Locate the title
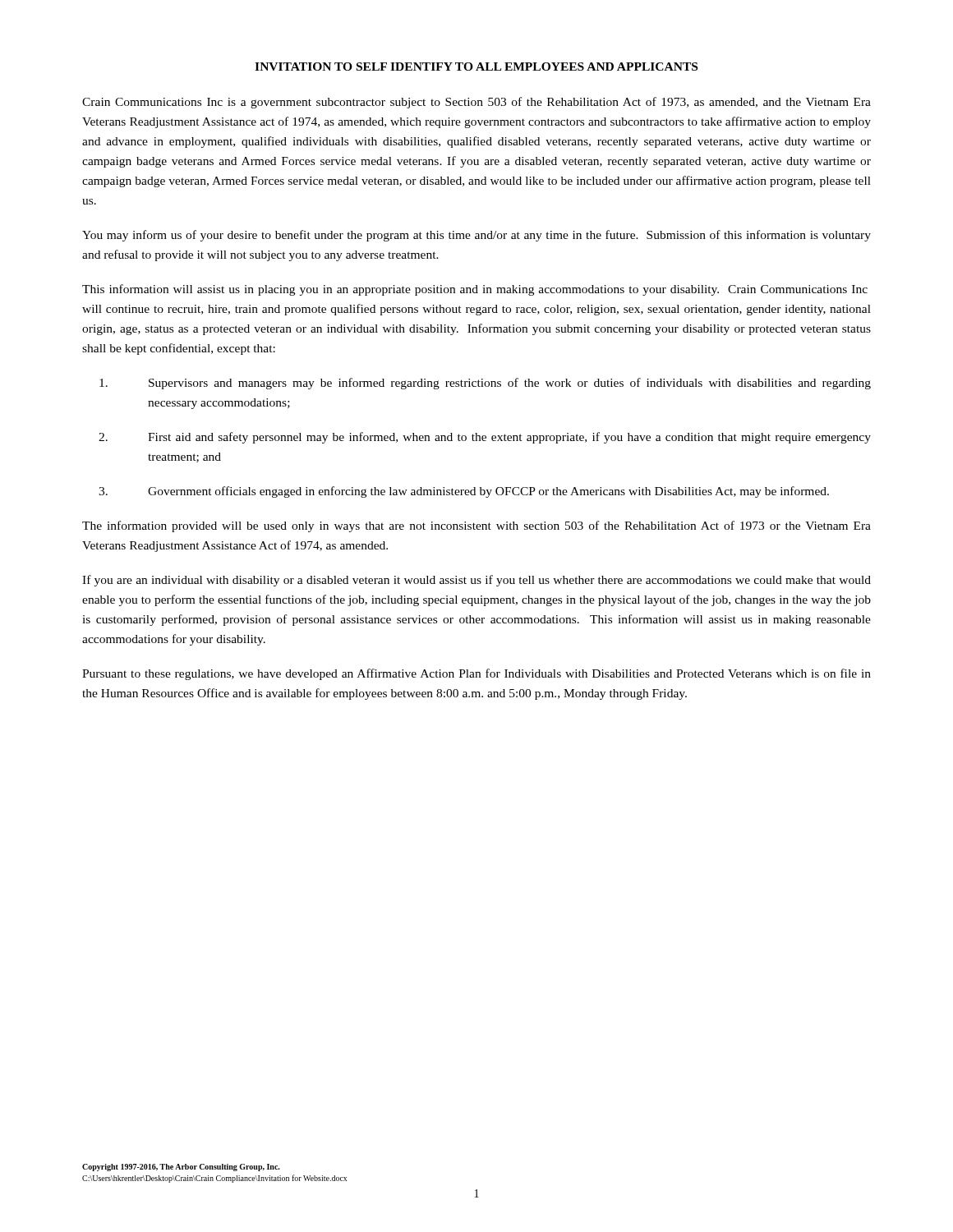953x1232 pixels. [476, 66]
